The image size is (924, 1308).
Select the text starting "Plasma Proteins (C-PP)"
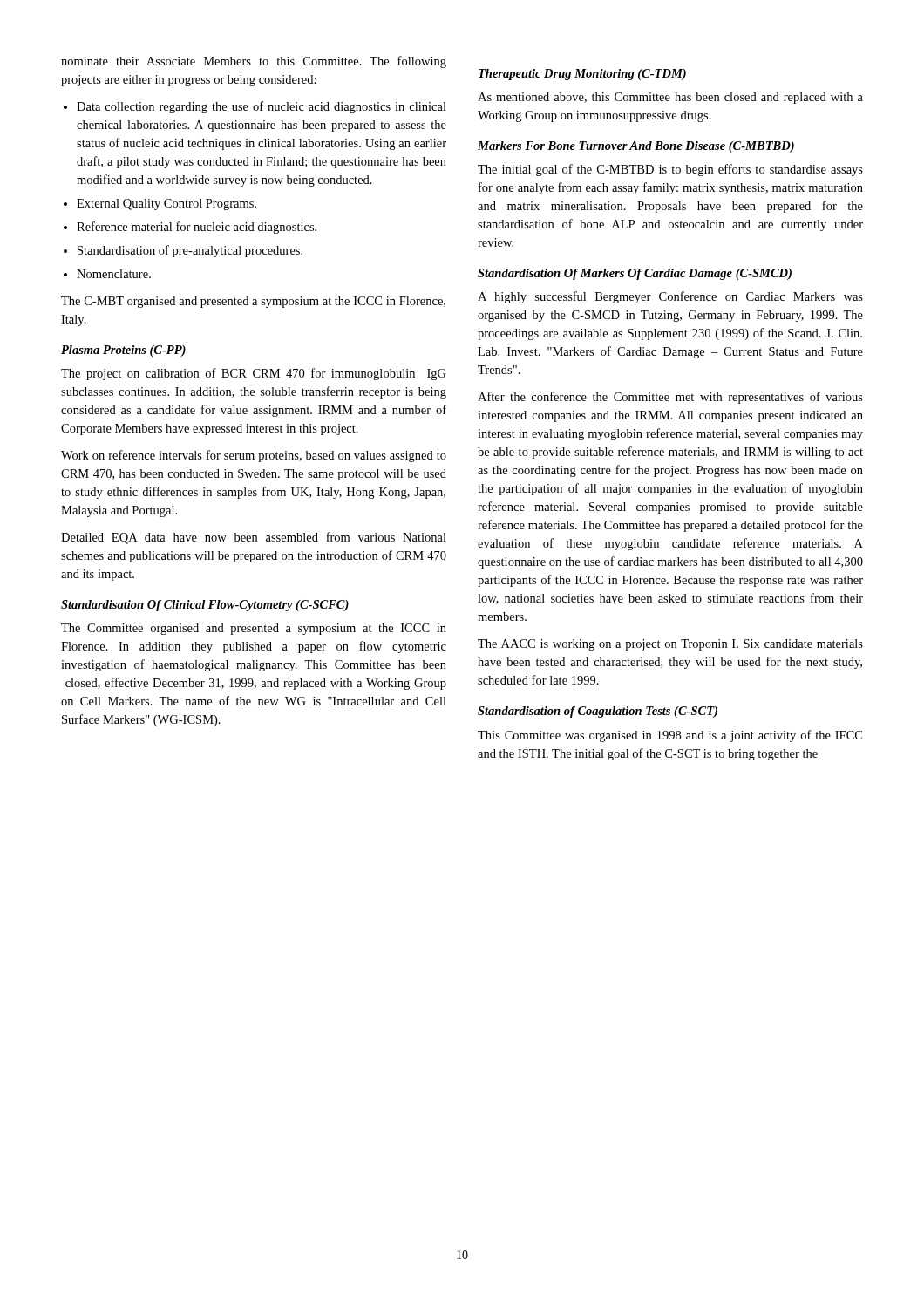coord(123,350)
